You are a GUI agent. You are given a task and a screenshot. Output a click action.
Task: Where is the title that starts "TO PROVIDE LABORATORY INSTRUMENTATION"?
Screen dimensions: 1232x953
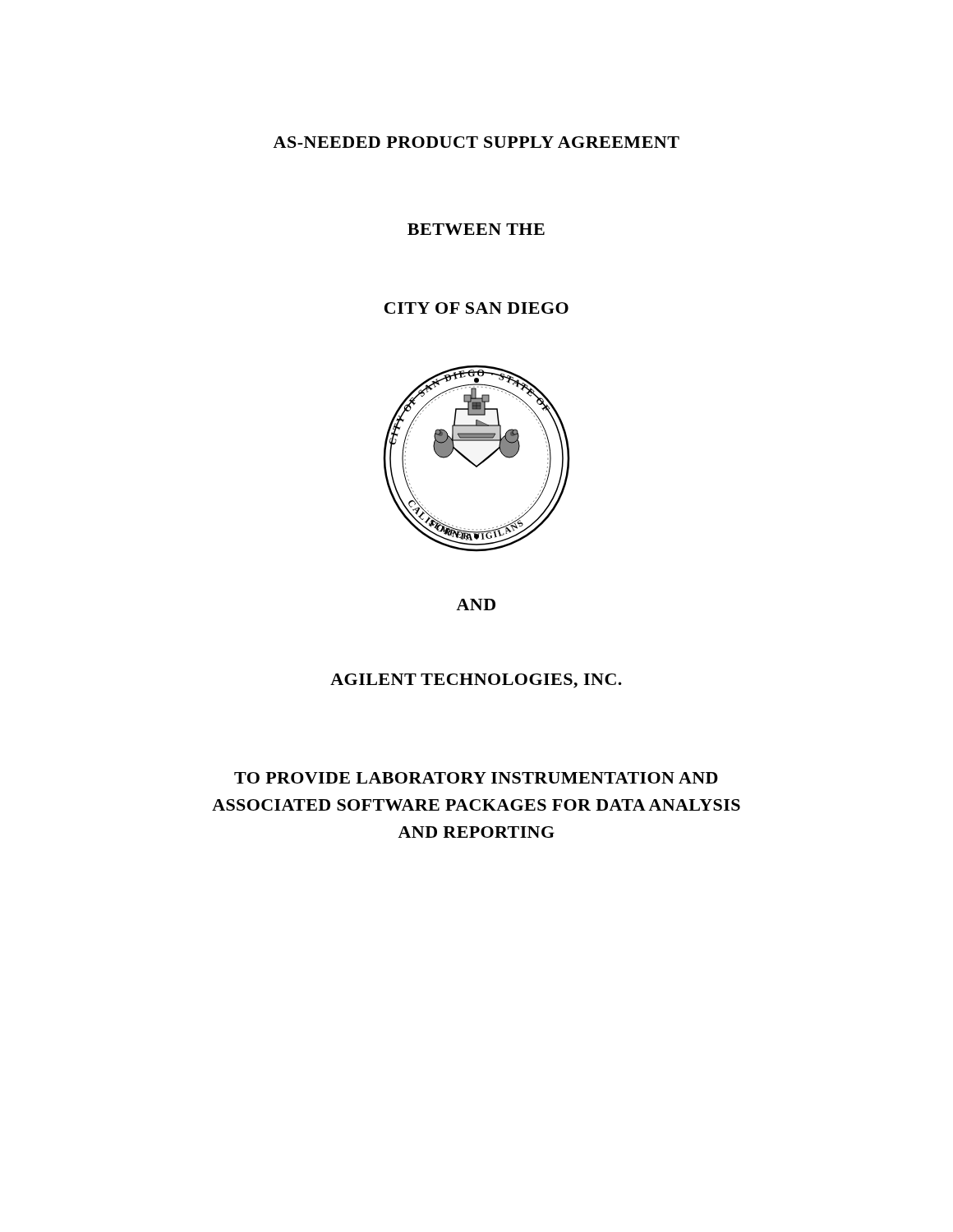point(476,804)
